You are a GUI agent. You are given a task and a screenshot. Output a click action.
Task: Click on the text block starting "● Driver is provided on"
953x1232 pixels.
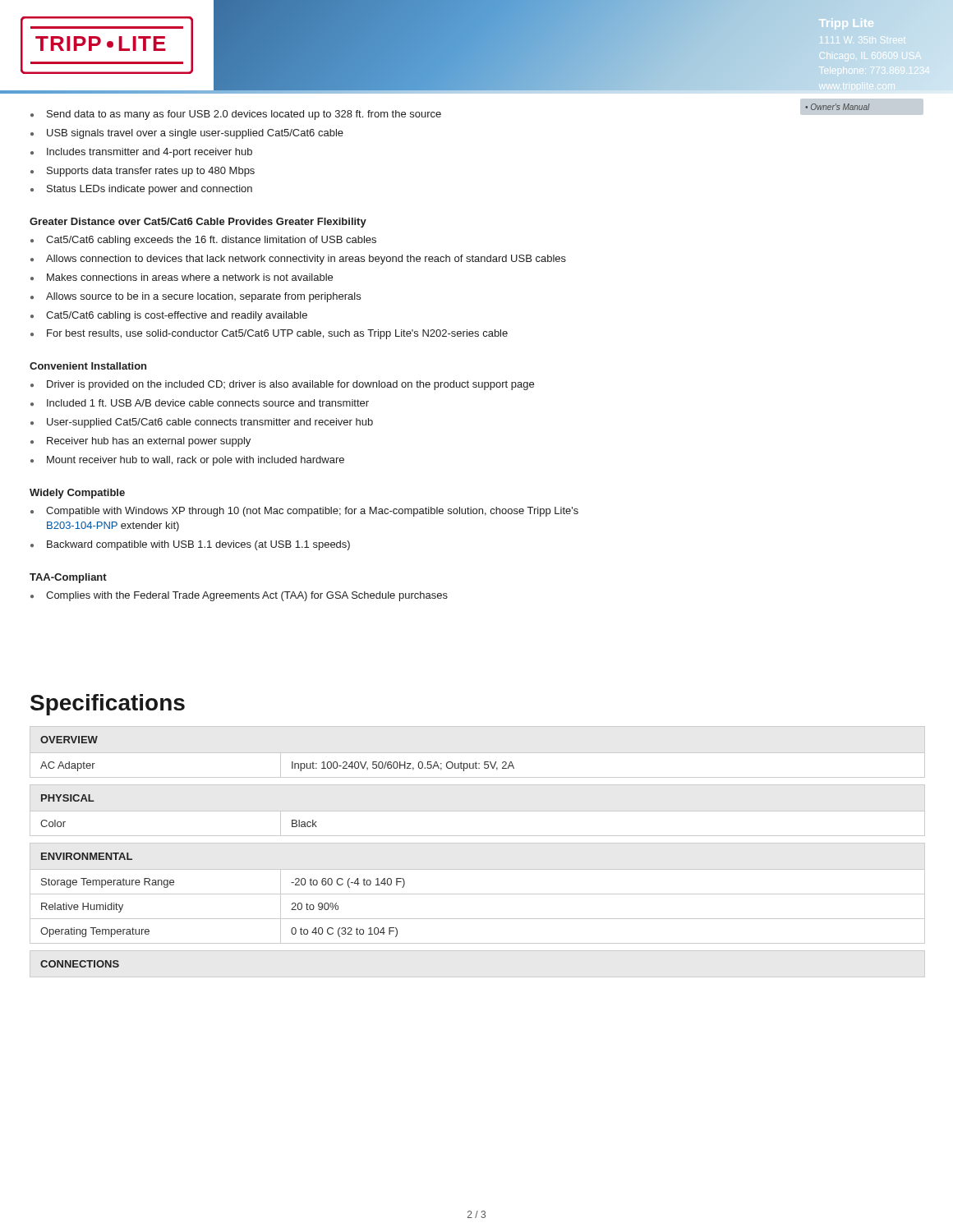point(317,385)
